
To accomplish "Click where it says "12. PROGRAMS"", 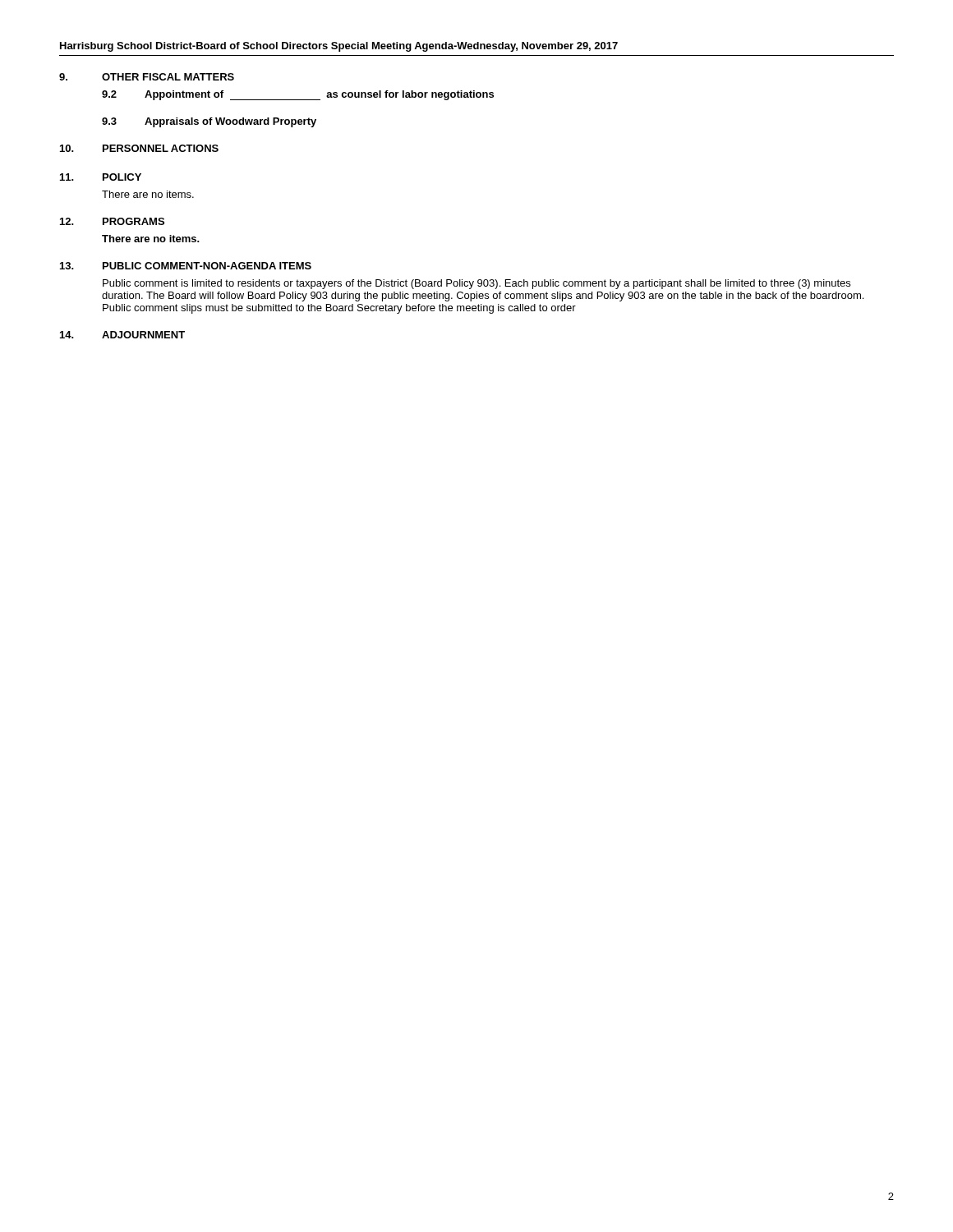I will point(112,221).
